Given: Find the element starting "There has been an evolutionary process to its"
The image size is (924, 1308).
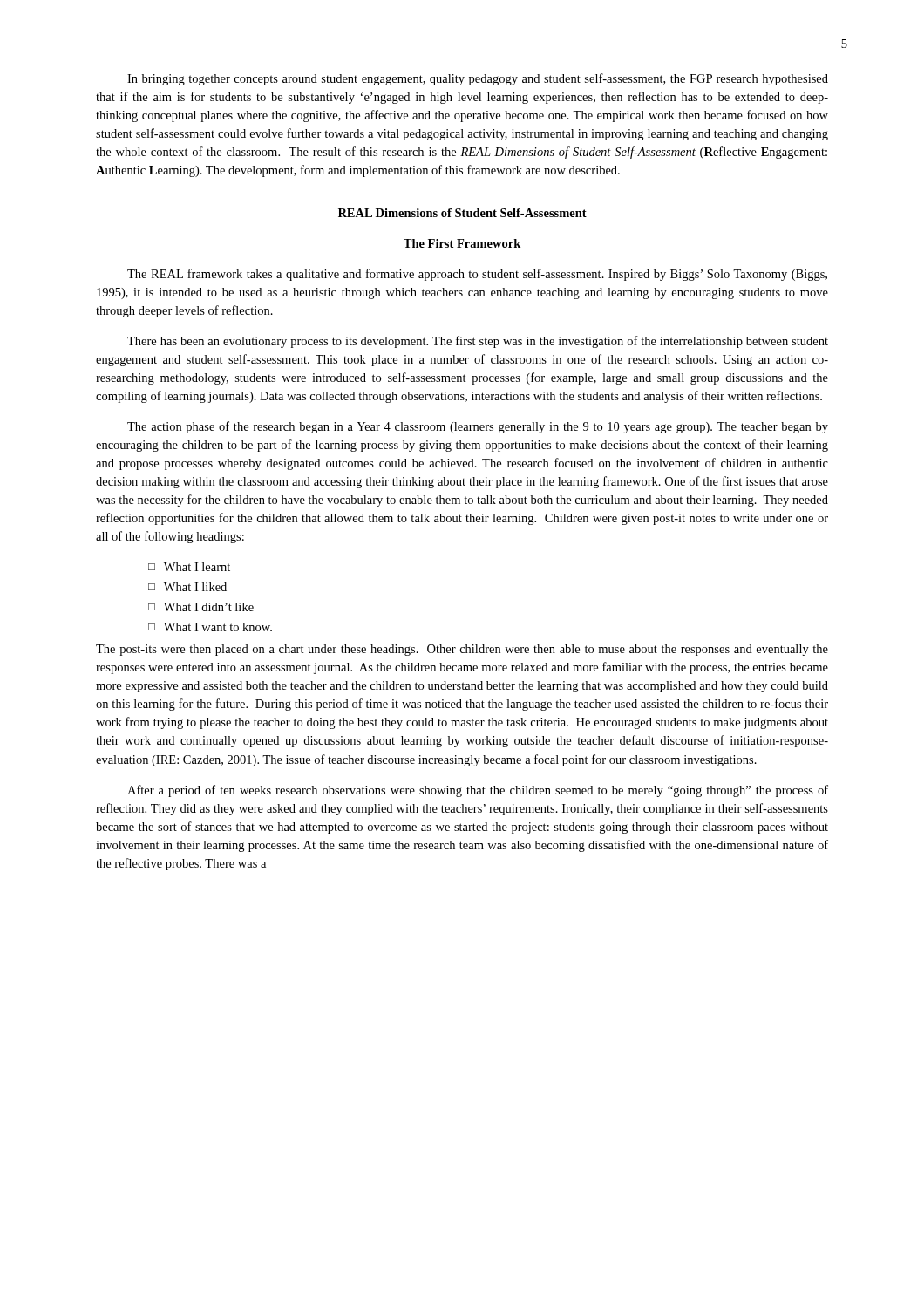Looking at the screenshot, I should click(x=462, y=369).
